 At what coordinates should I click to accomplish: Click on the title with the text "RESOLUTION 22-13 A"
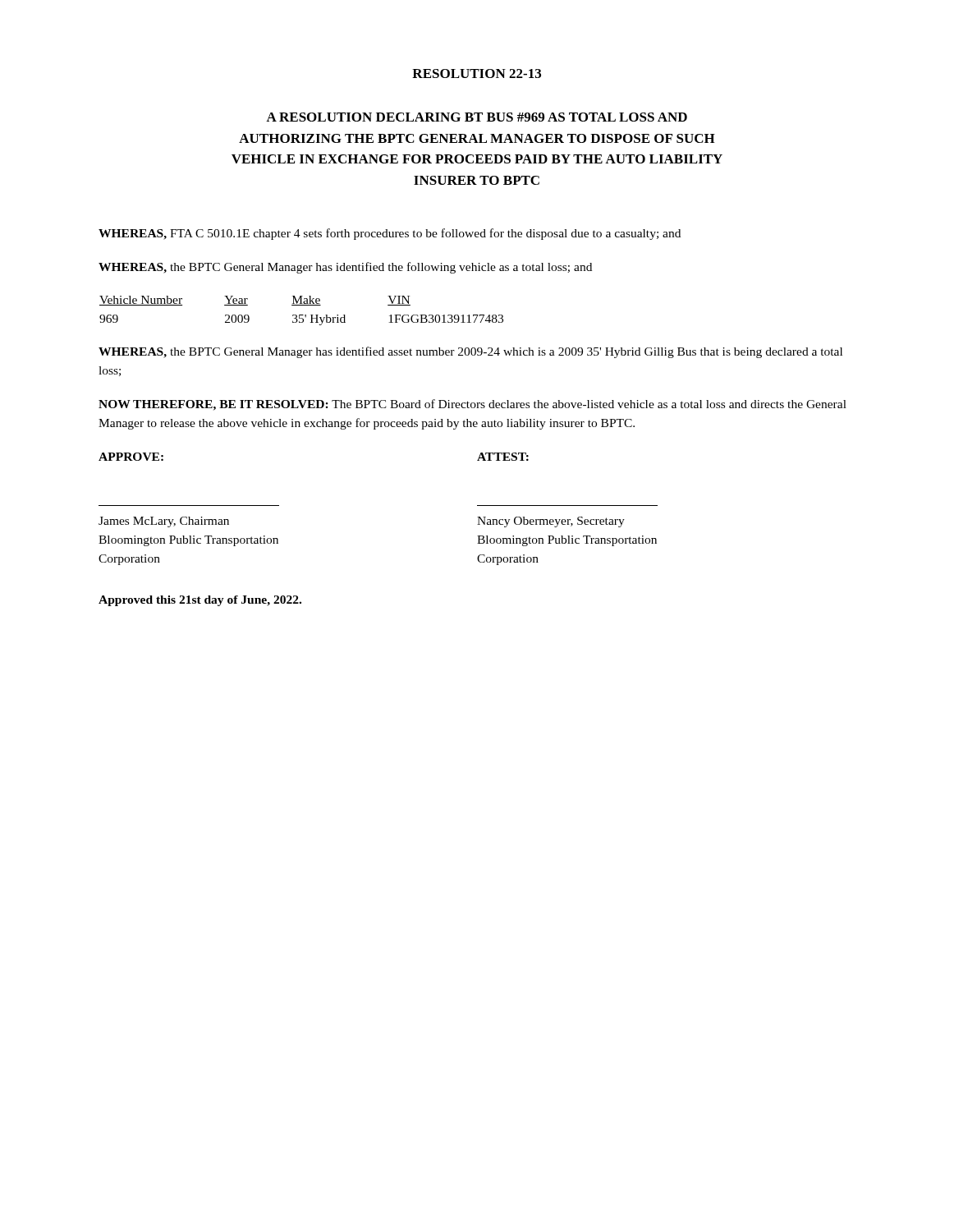[477, 128]
